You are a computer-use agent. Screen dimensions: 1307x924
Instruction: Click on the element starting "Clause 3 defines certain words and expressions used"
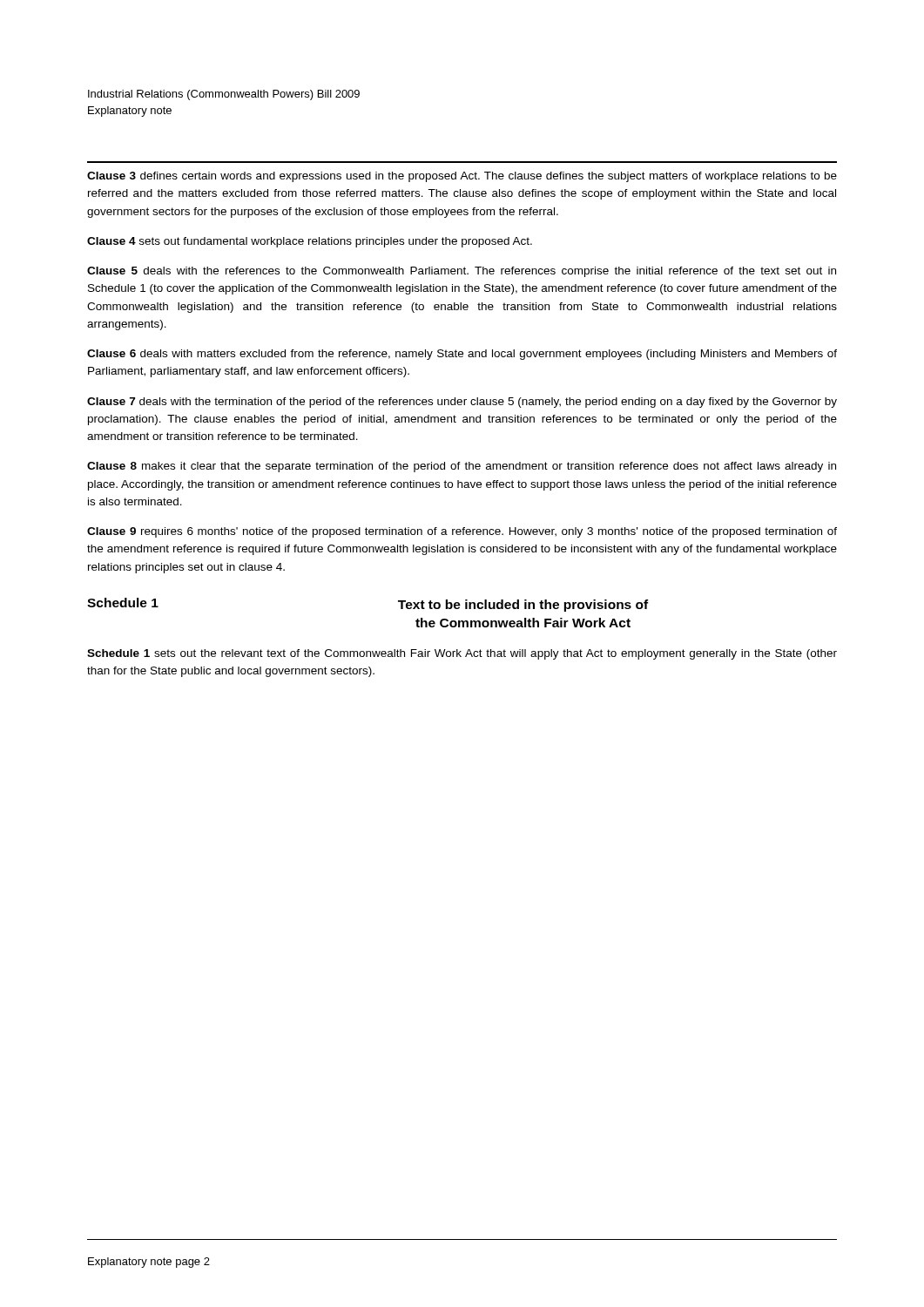click(462, 193)
